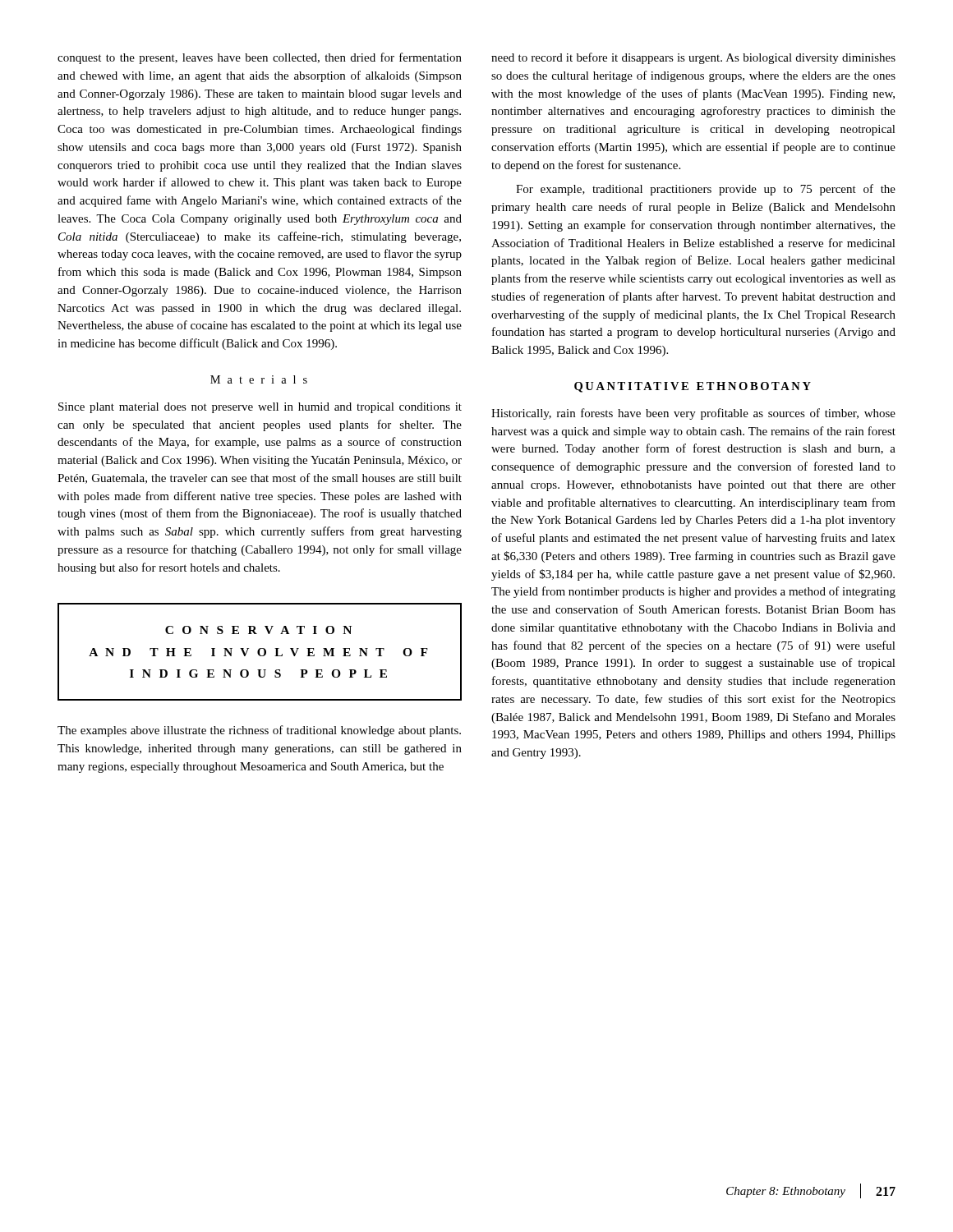953x1232 pixels.
Task: Point to the region starting "QUANTITATIVE ETHNOBOTANY"
Action: point(693,386)
